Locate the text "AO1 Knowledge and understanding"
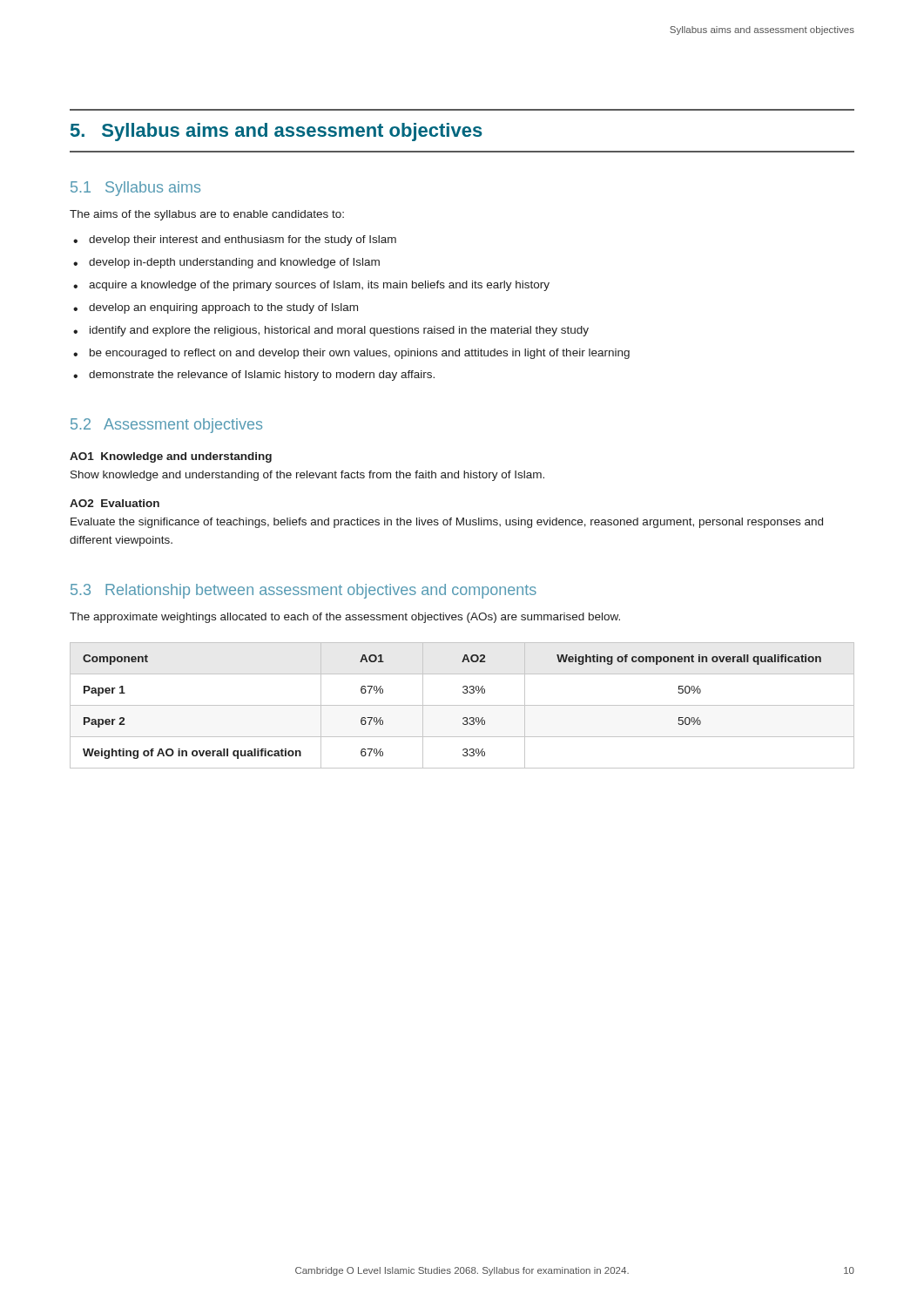The height and width of the screenshot is (1307, 924). (x=171, y=456)
